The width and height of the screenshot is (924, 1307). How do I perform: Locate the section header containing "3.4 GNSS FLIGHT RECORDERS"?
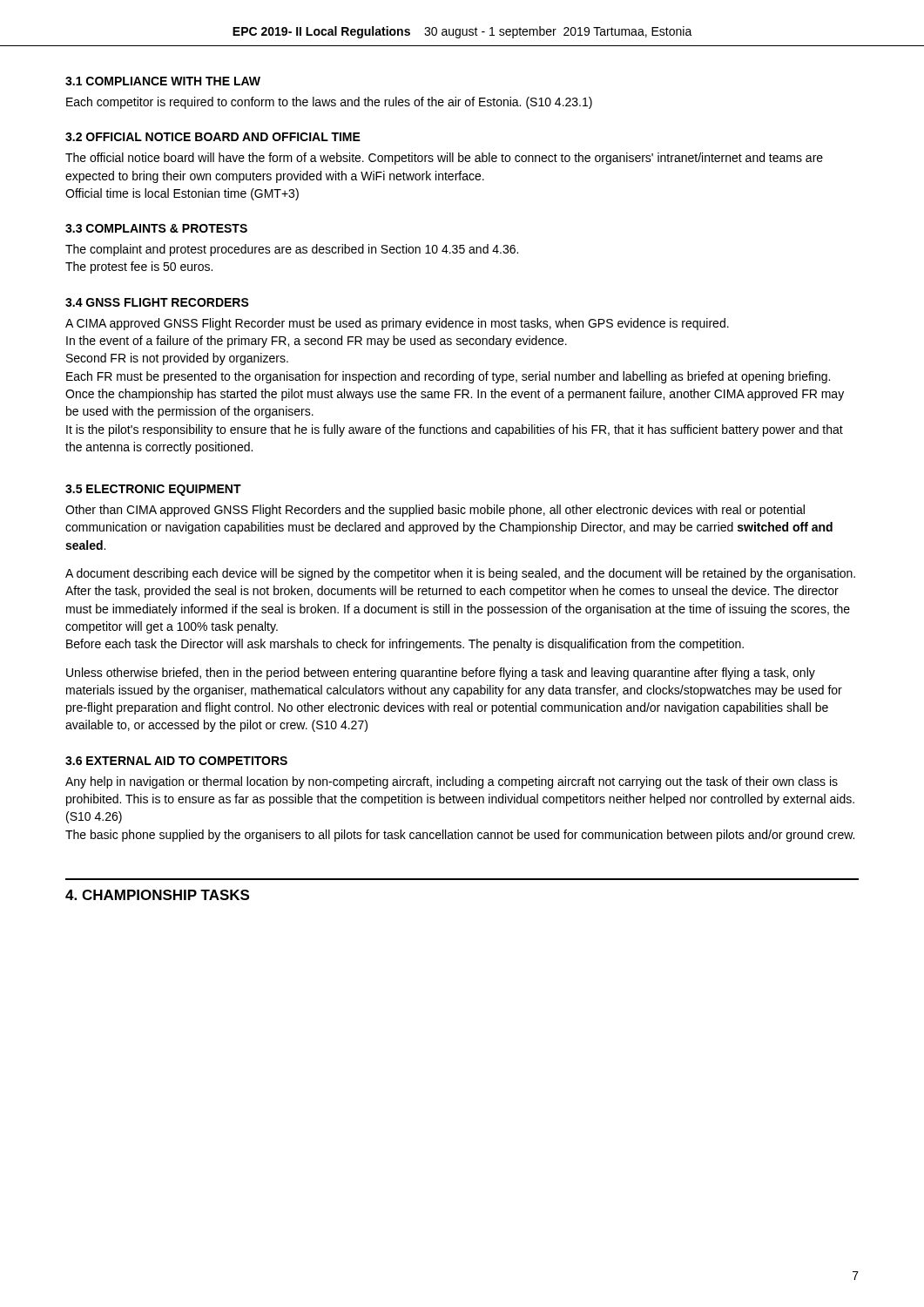(x=157, y=302)
